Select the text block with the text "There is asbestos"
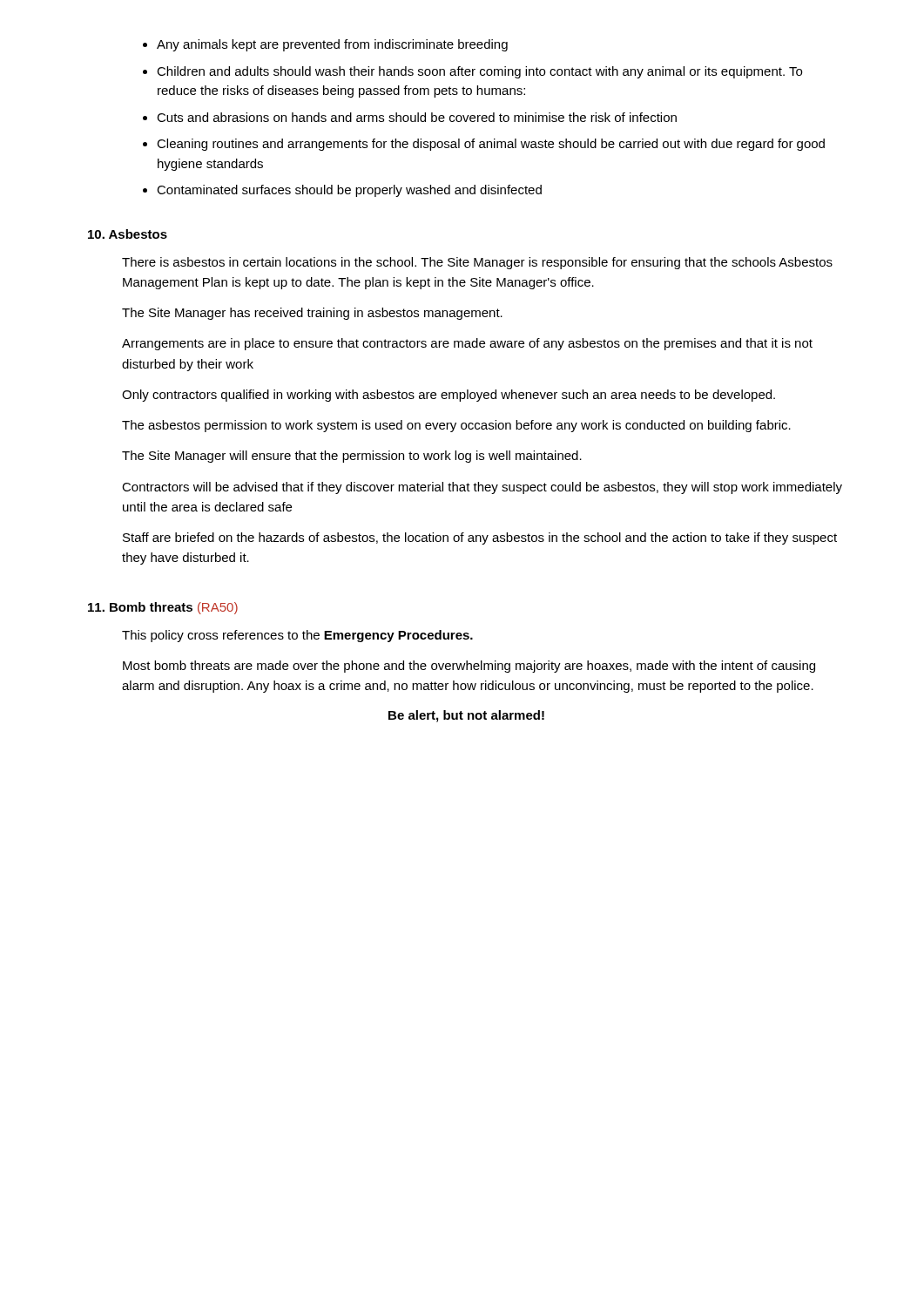The image size is (924, 1307). [477, 272]
